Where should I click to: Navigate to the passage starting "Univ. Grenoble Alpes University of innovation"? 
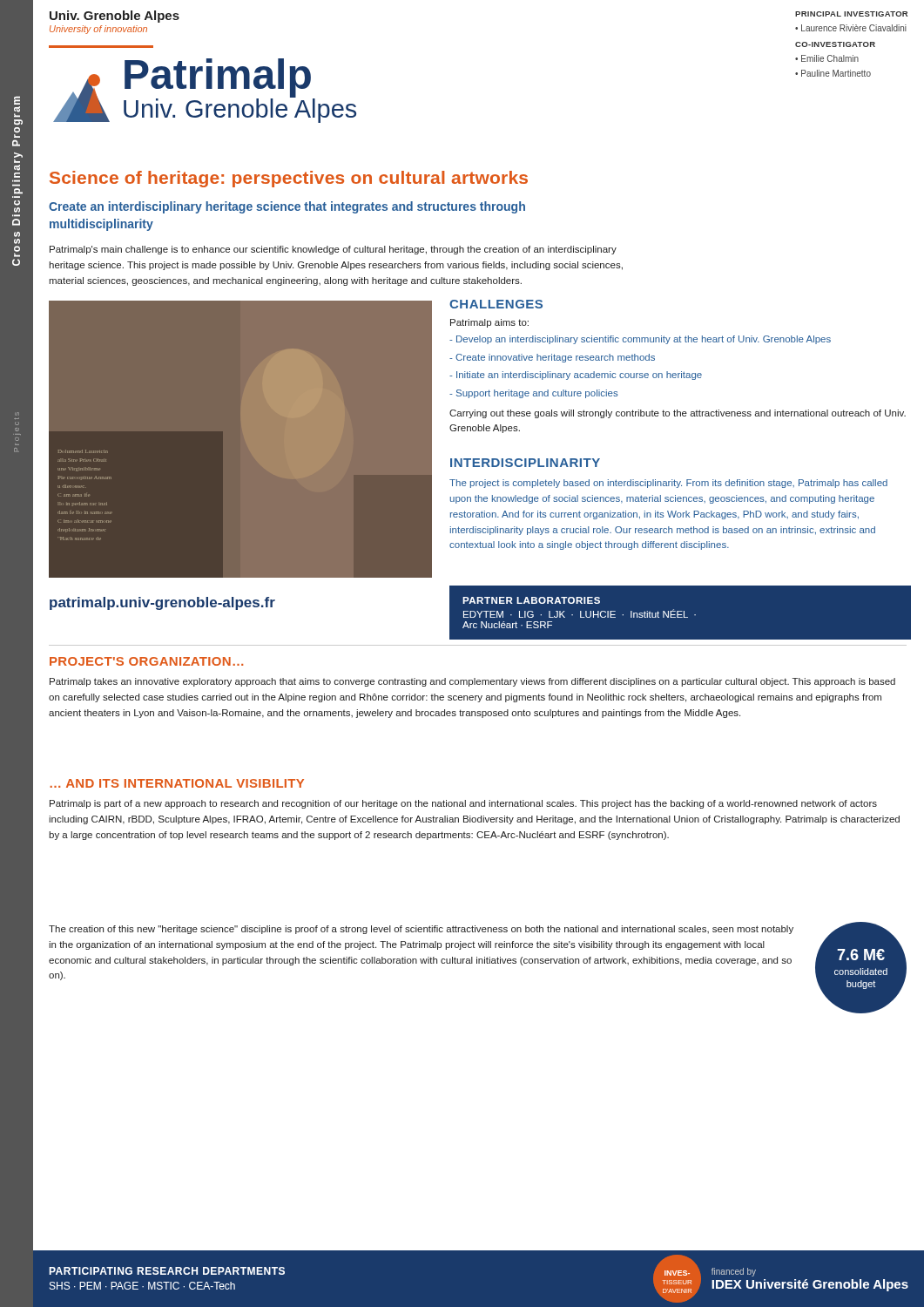tap(114, 21)
